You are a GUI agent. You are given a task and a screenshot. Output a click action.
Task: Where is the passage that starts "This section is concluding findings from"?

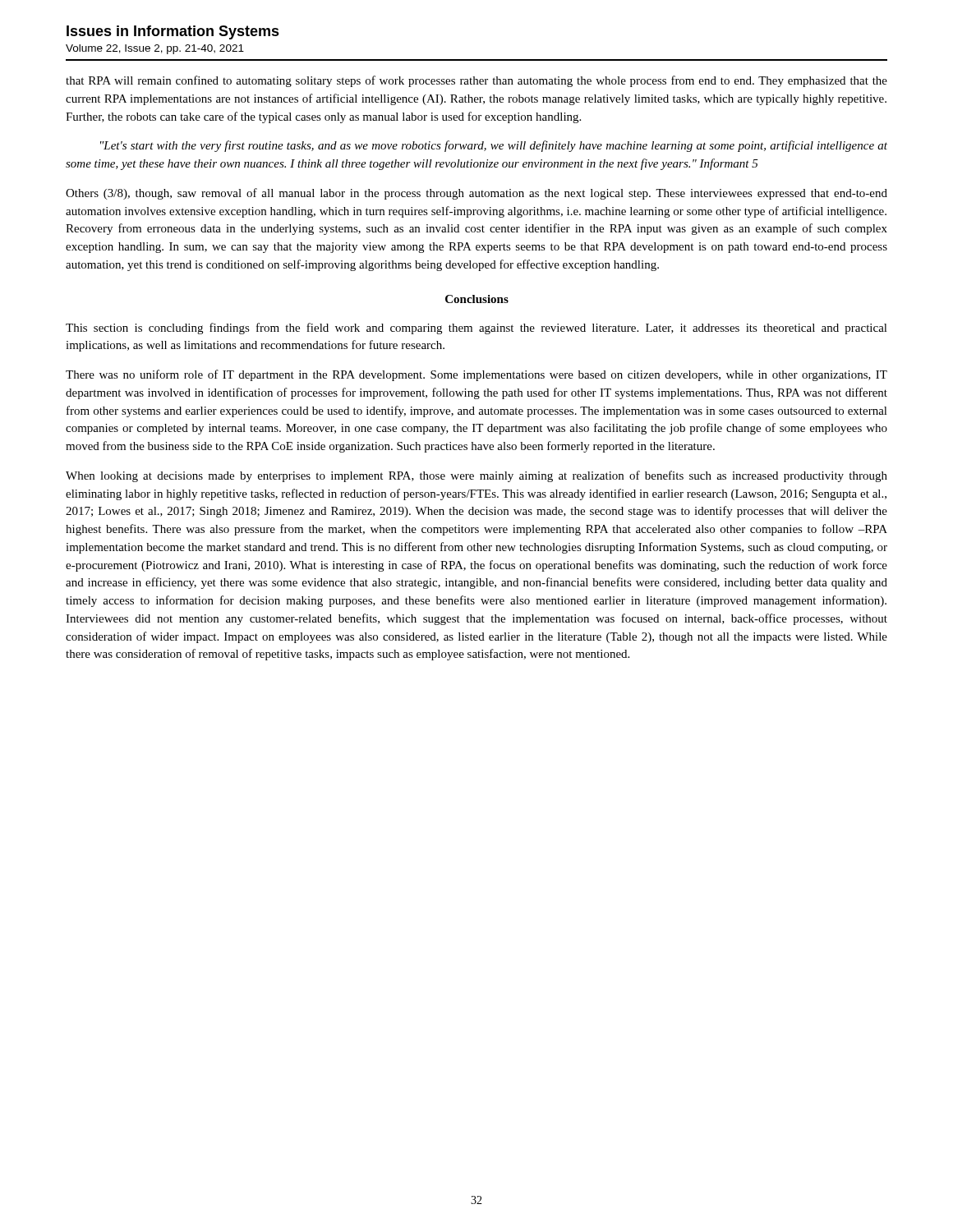pos(476,336)
